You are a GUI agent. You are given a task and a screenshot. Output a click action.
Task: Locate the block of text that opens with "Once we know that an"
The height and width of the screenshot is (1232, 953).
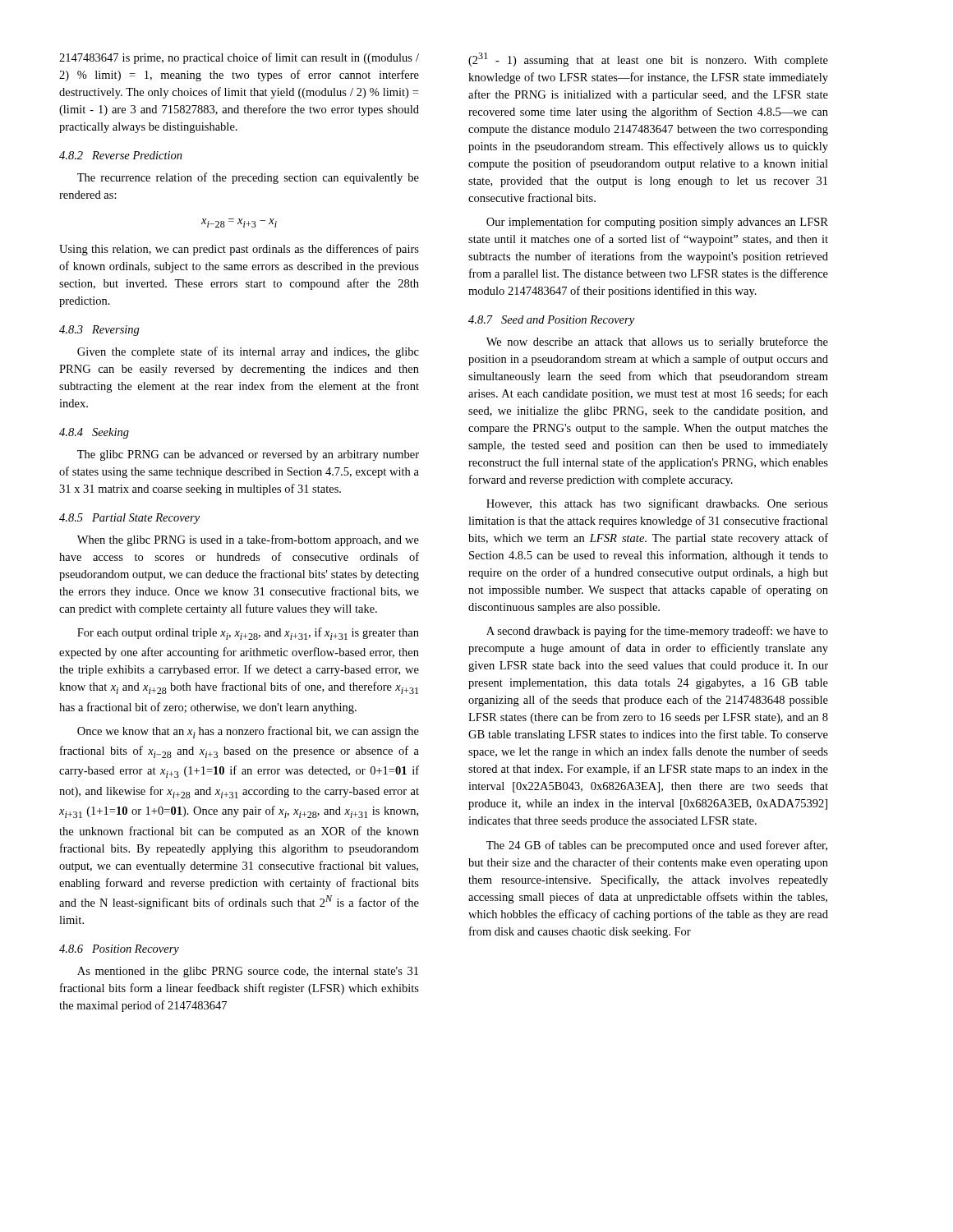[239, 826]
